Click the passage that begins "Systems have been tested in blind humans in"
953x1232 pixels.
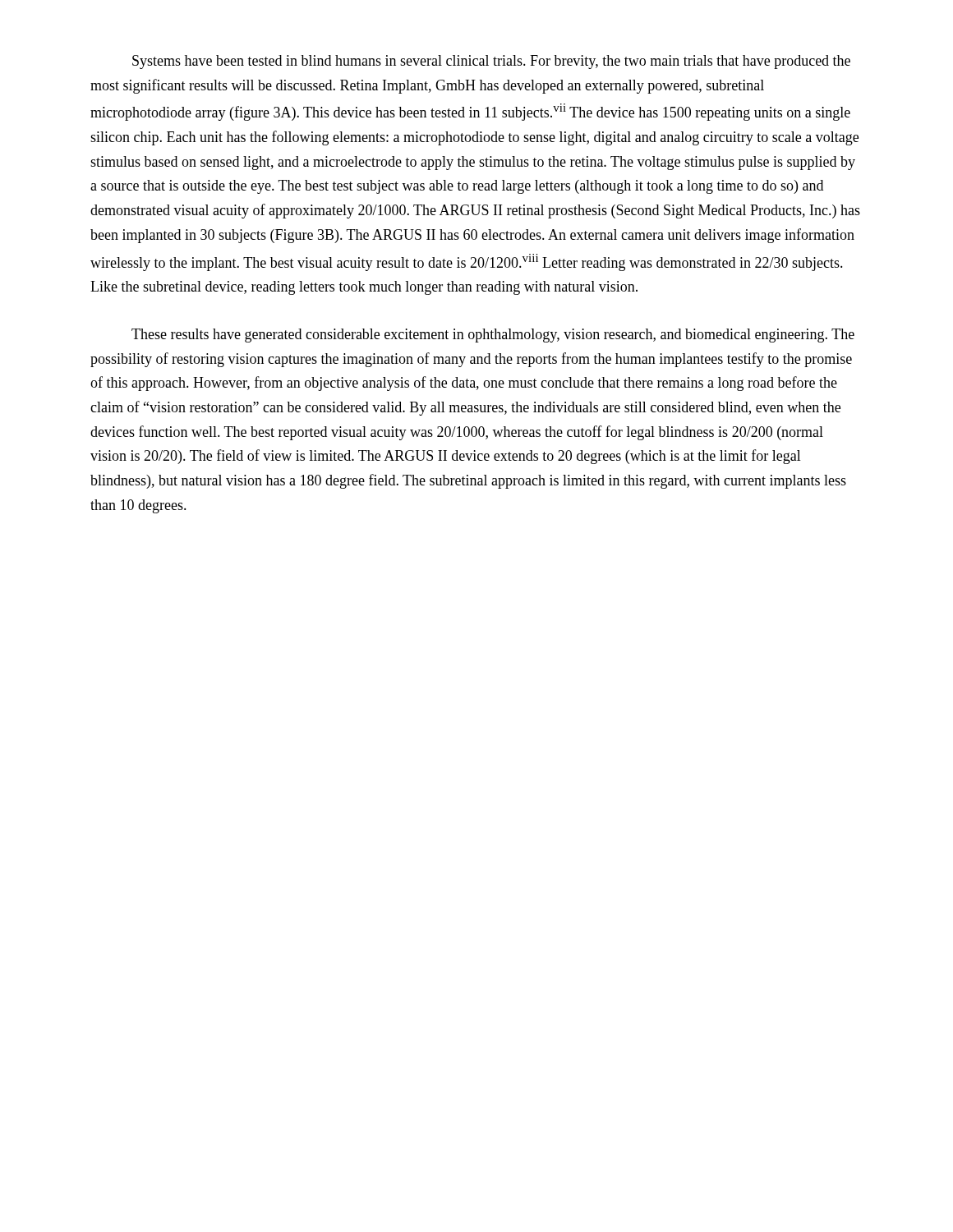point(476,174)
